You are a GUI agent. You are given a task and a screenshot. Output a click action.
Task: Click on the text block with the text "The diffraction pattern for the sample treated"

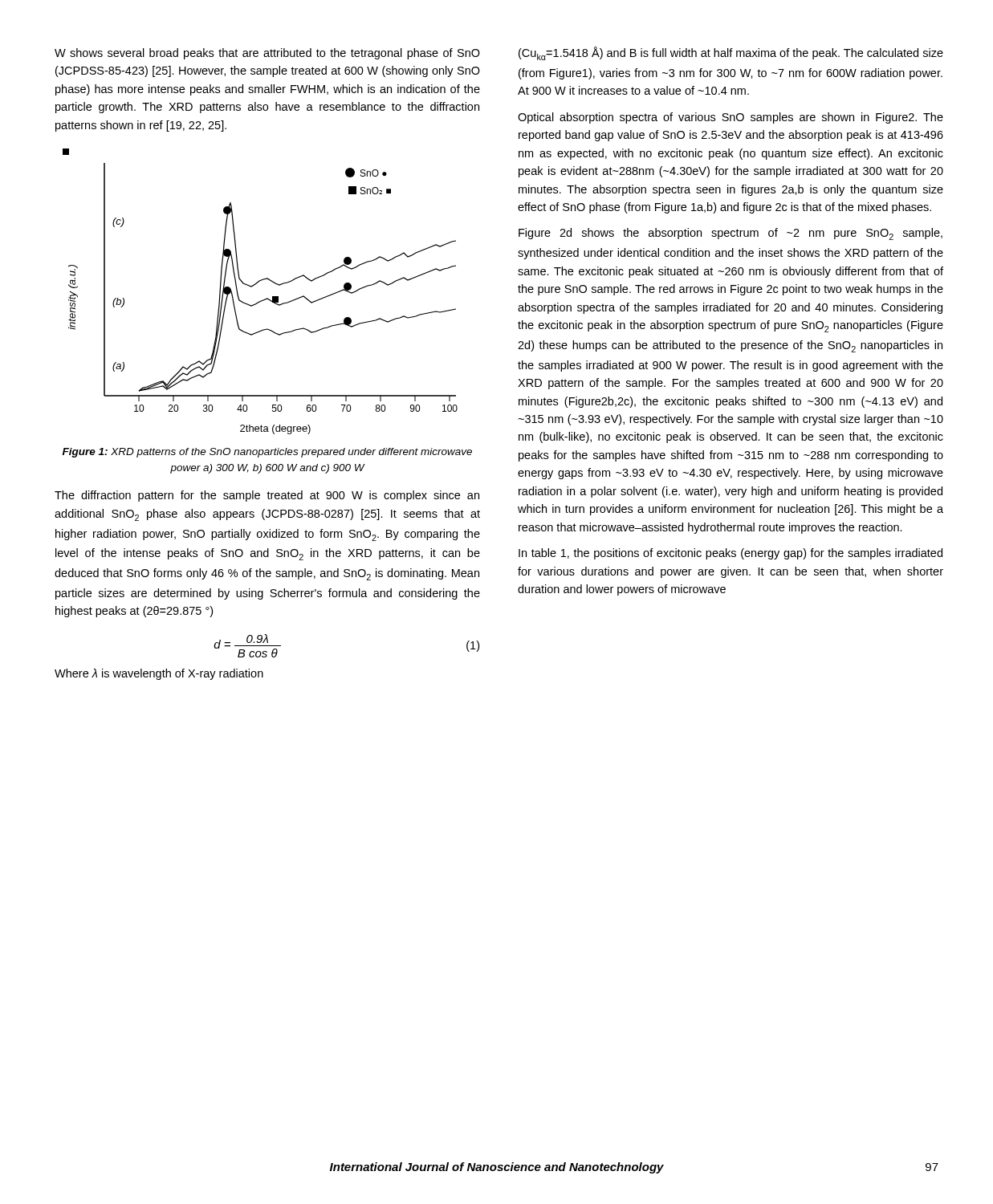click(267, 554)
